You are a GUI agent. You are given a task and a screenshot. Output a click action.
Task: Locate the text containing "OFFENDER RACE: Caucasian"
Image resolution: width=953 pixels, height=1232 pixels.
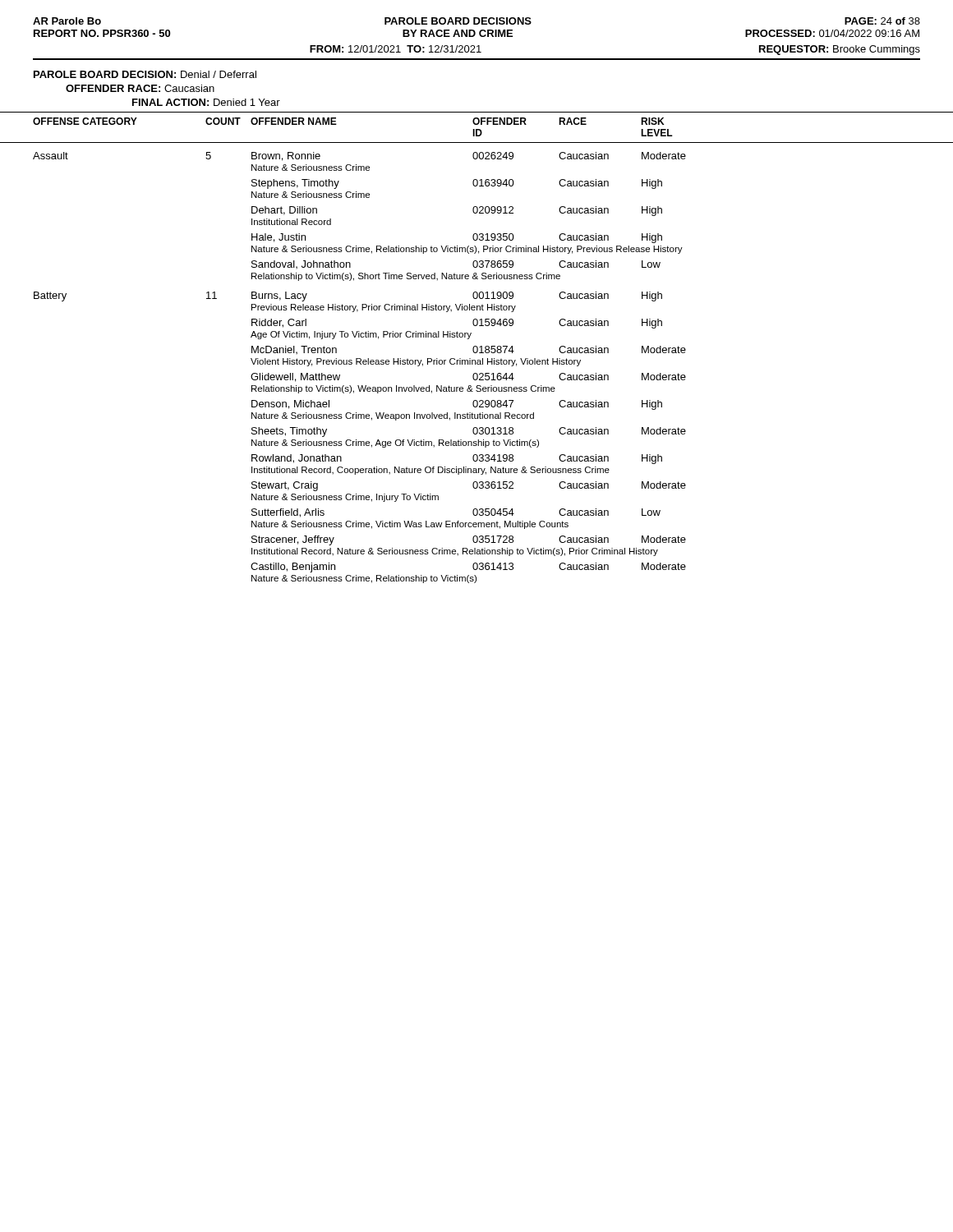pyautogui.click(x=140, y=88)
